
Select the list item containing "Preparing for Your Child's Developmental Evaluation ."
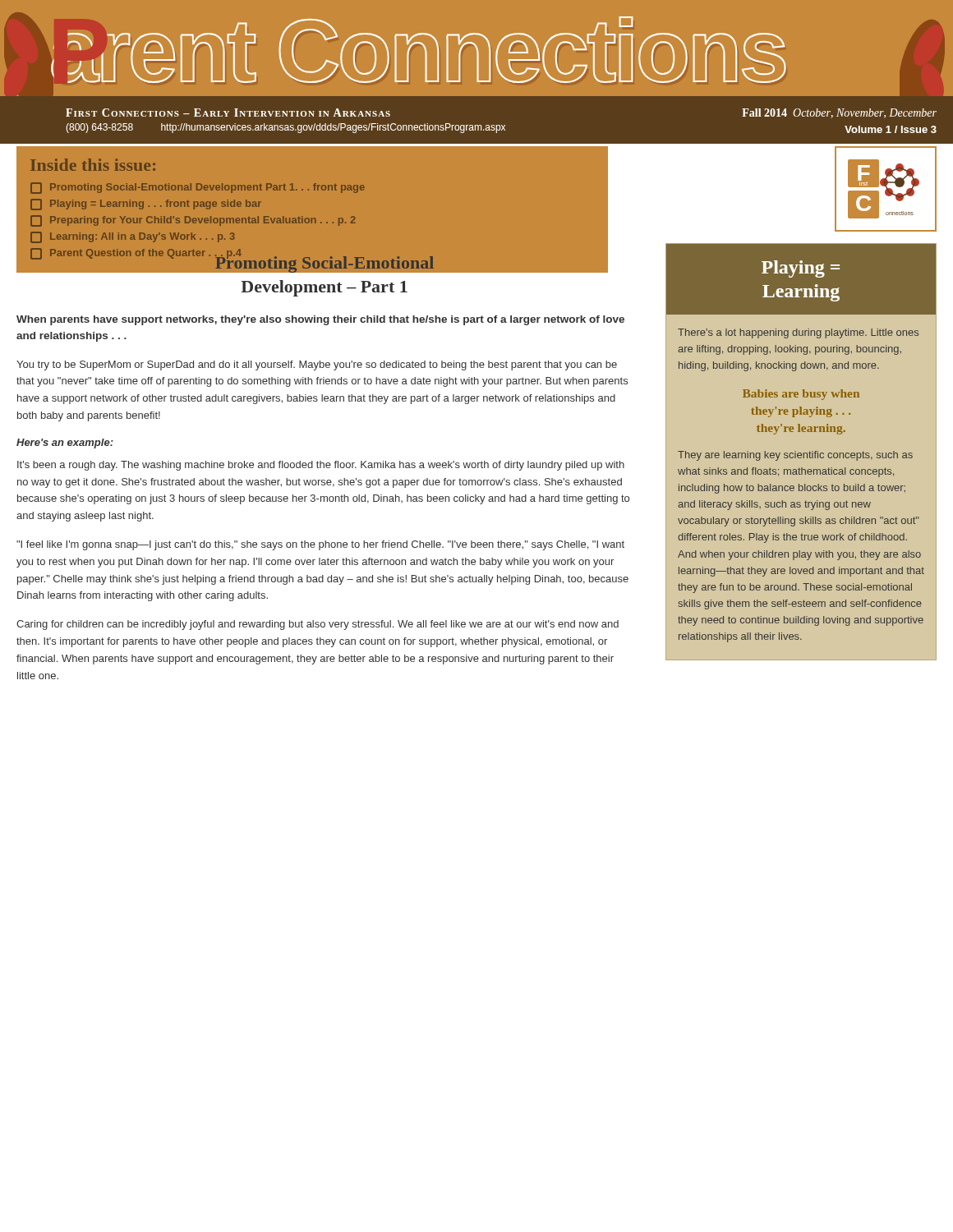pos(193,221)
